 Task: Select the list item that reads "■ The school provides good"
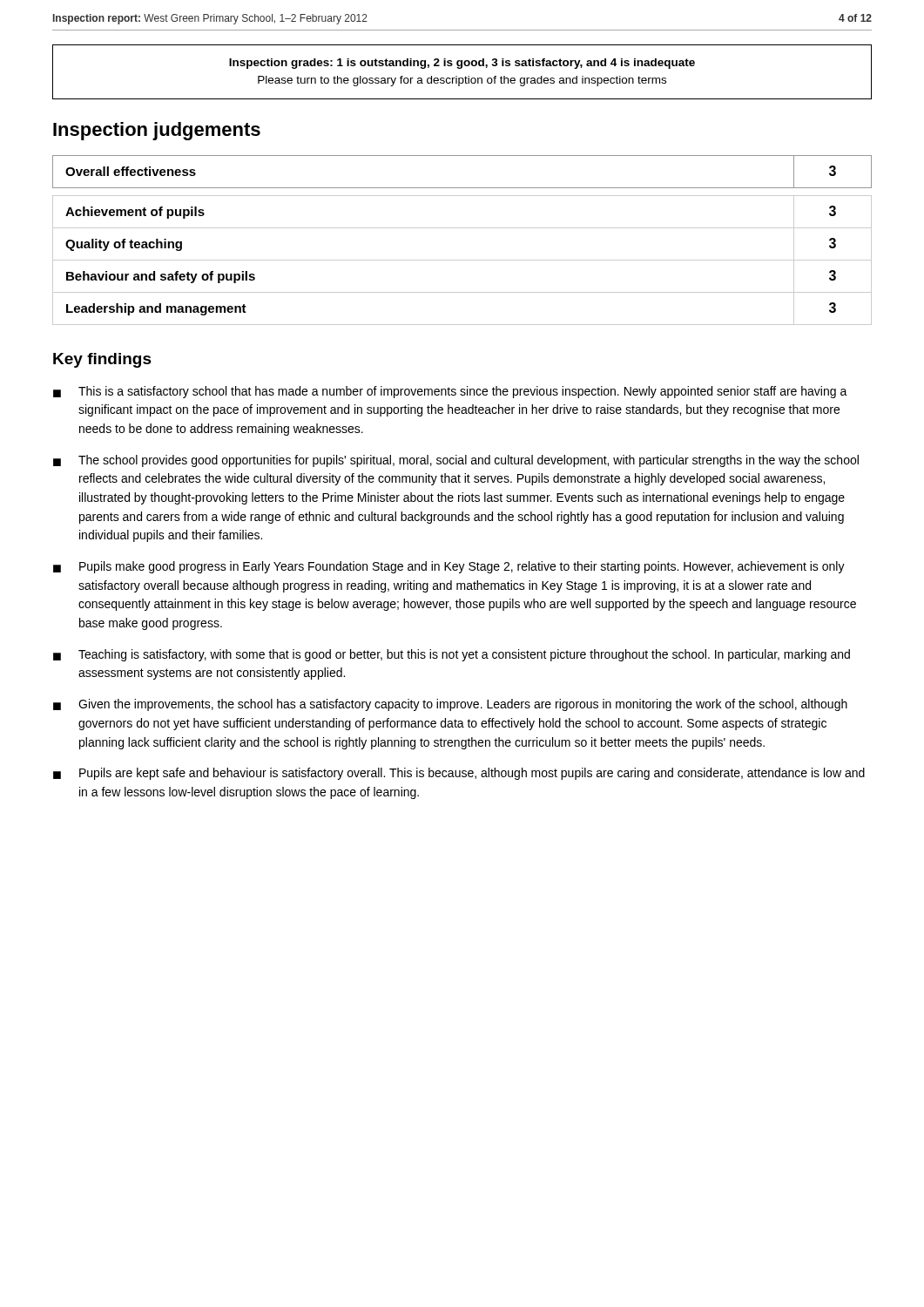click(x=462, y=498)
